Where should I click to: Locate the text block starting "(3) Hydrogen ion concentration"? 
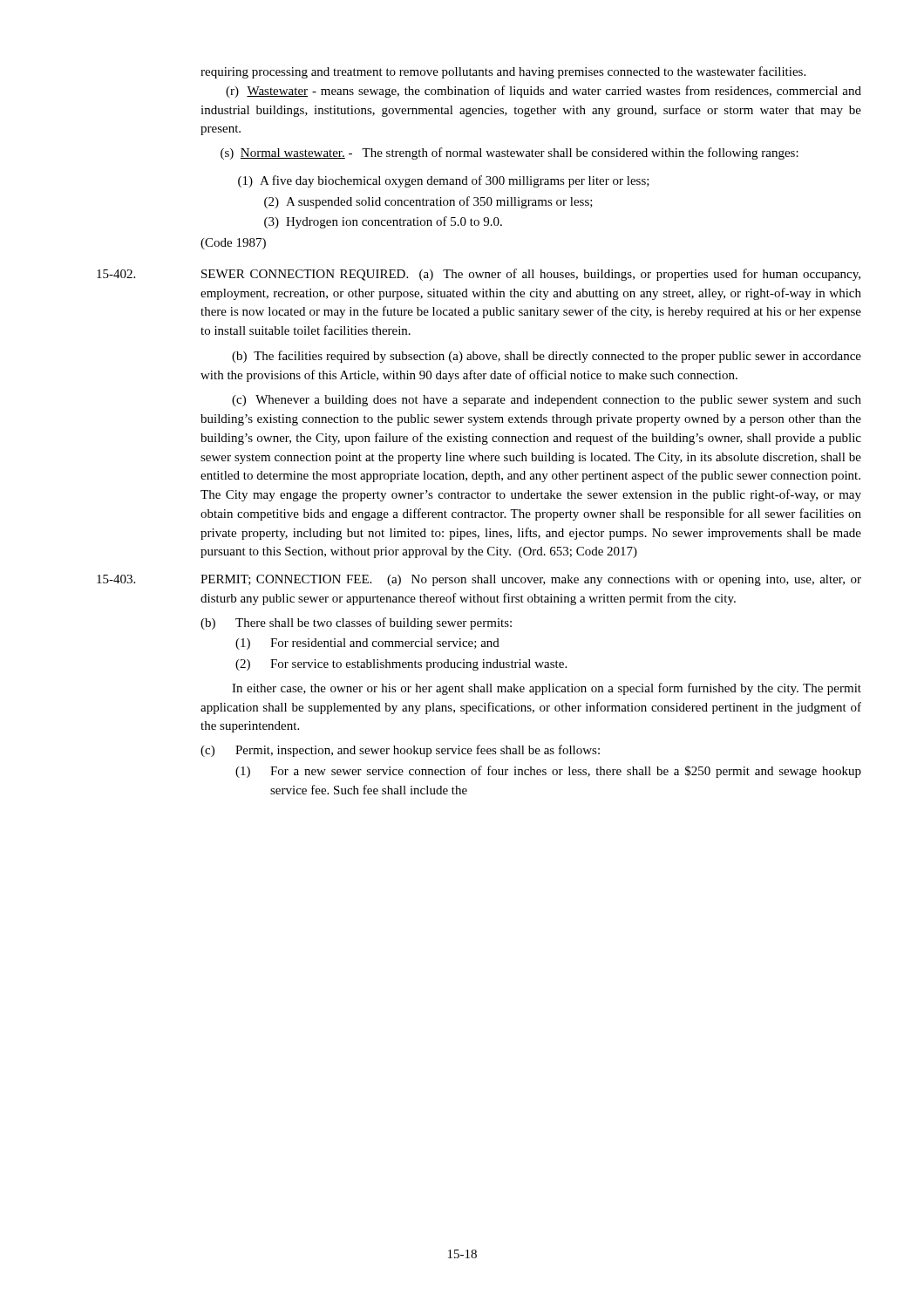(x=373, y=222)
